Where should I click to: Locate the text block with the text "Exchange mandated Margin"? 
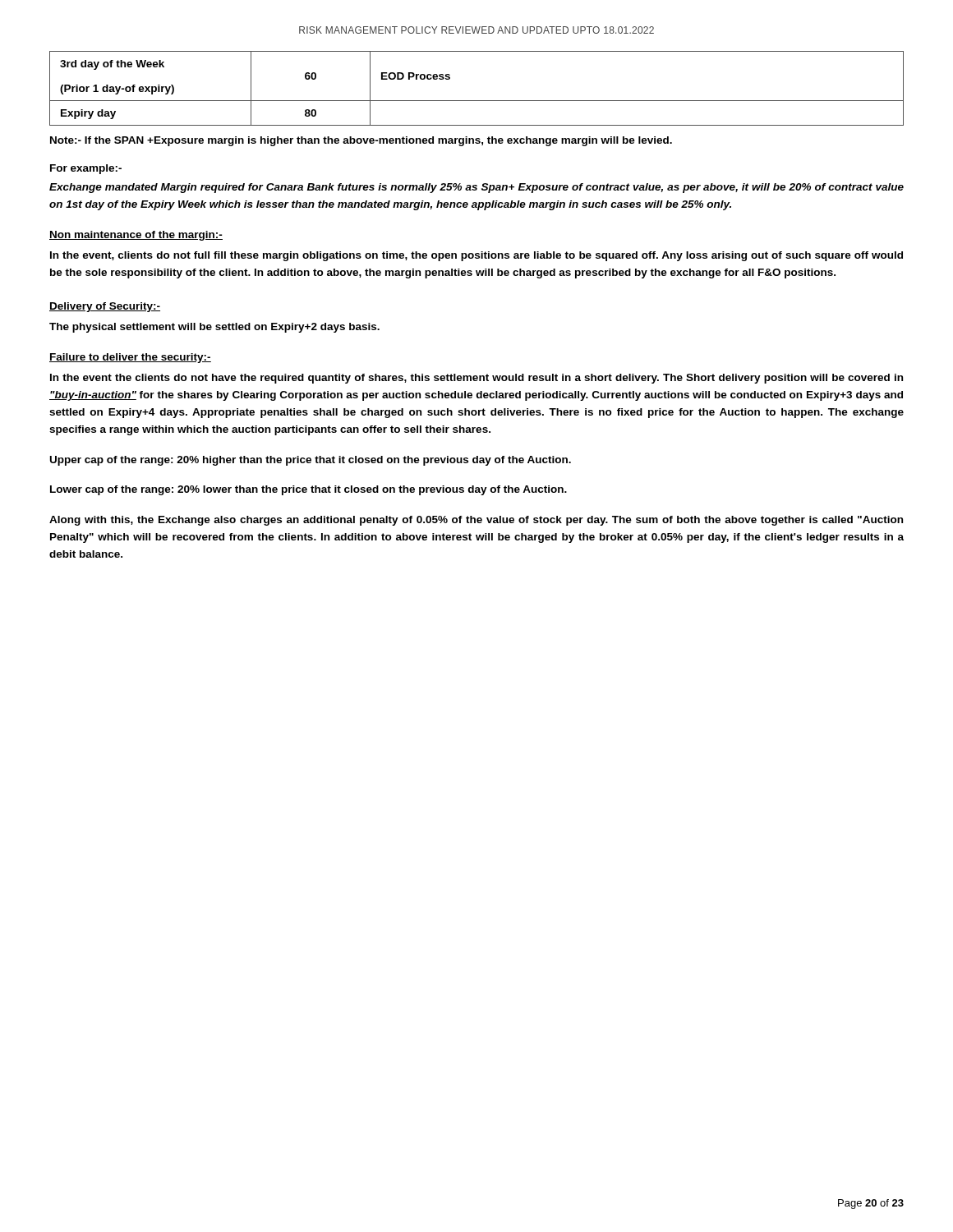(476, 196)
